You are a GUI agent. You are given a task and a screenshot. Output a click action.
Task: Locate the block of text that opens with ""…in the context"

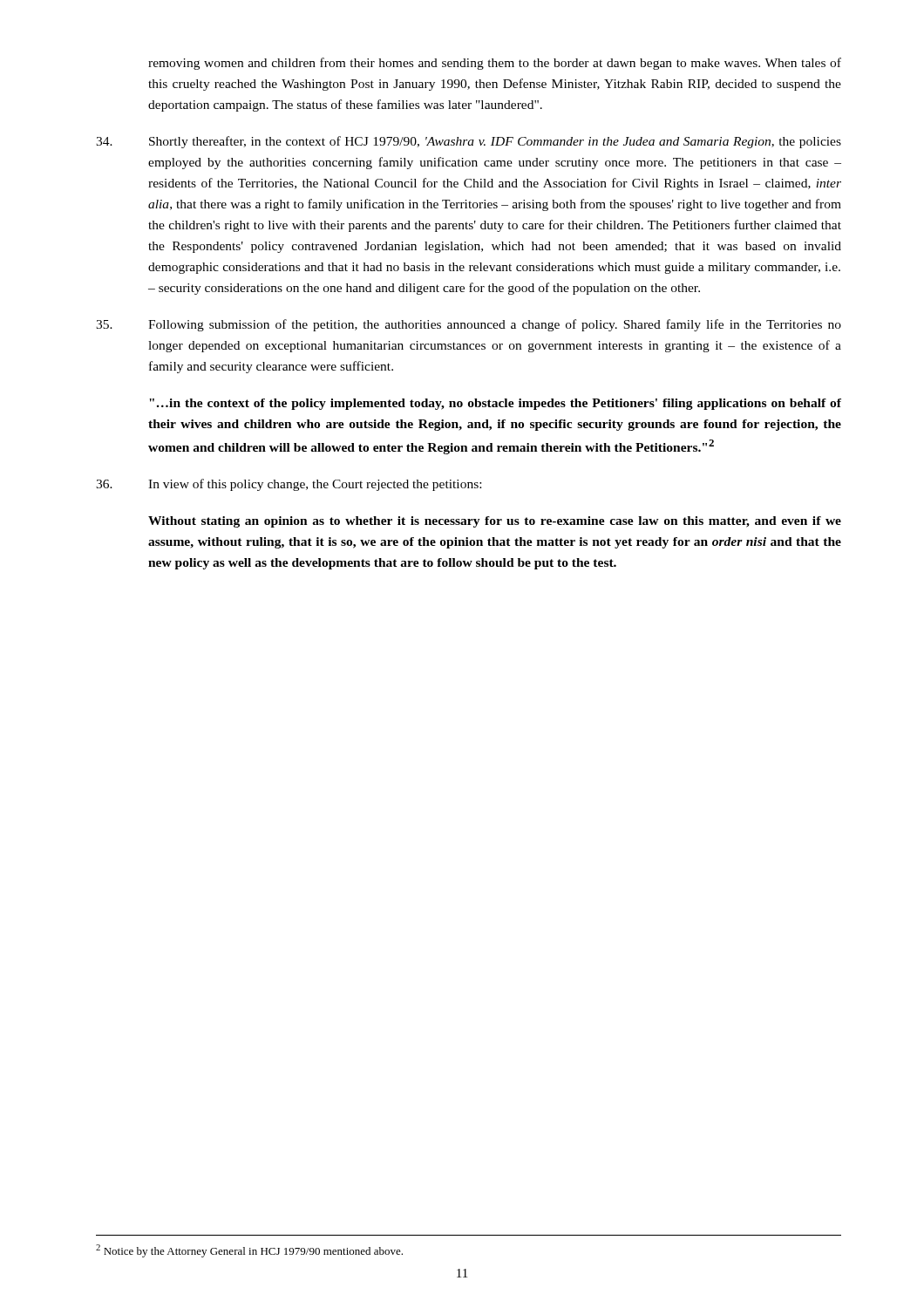point(495,425)
